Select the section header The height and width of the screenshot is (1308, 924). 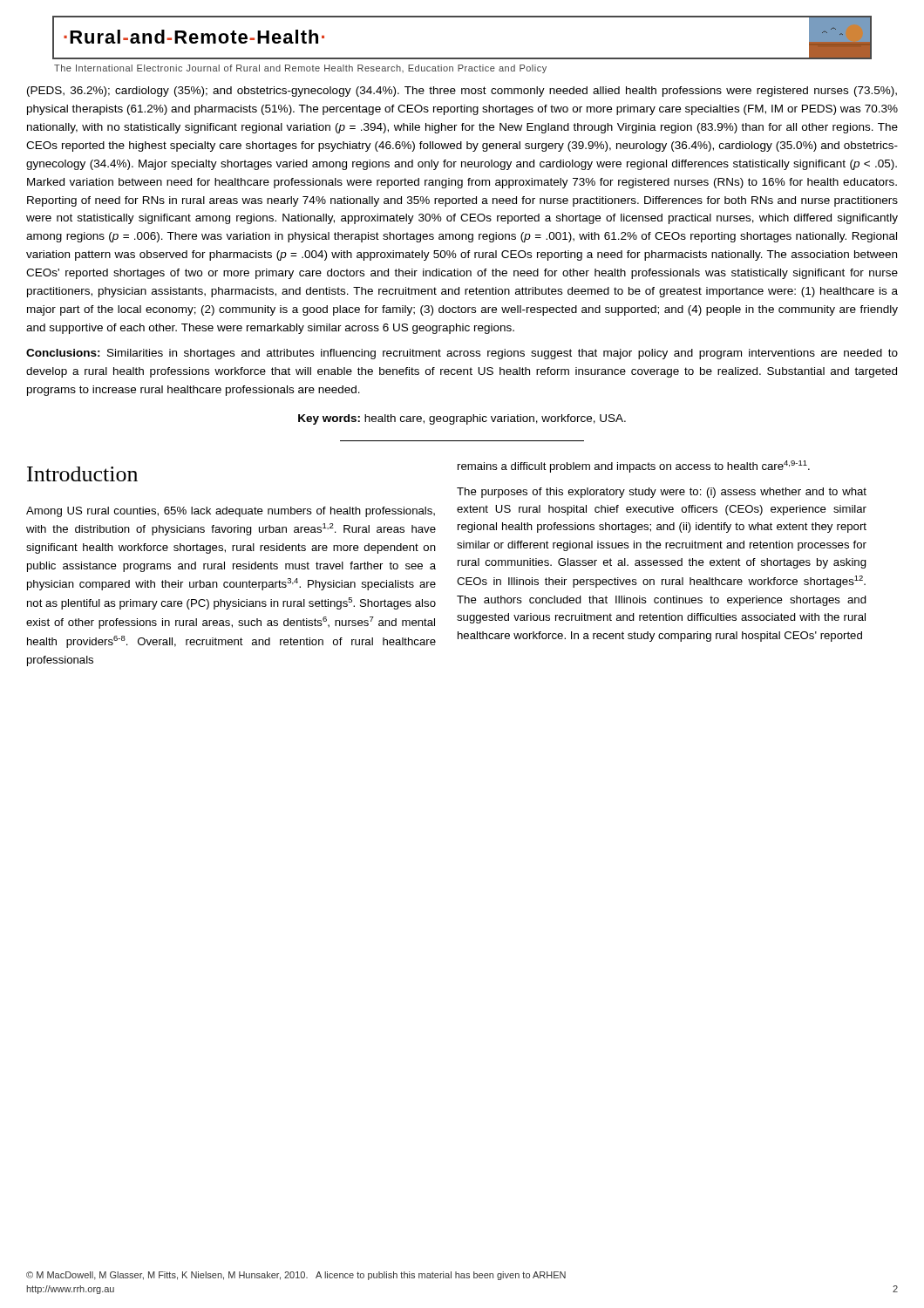click(231, 474)
